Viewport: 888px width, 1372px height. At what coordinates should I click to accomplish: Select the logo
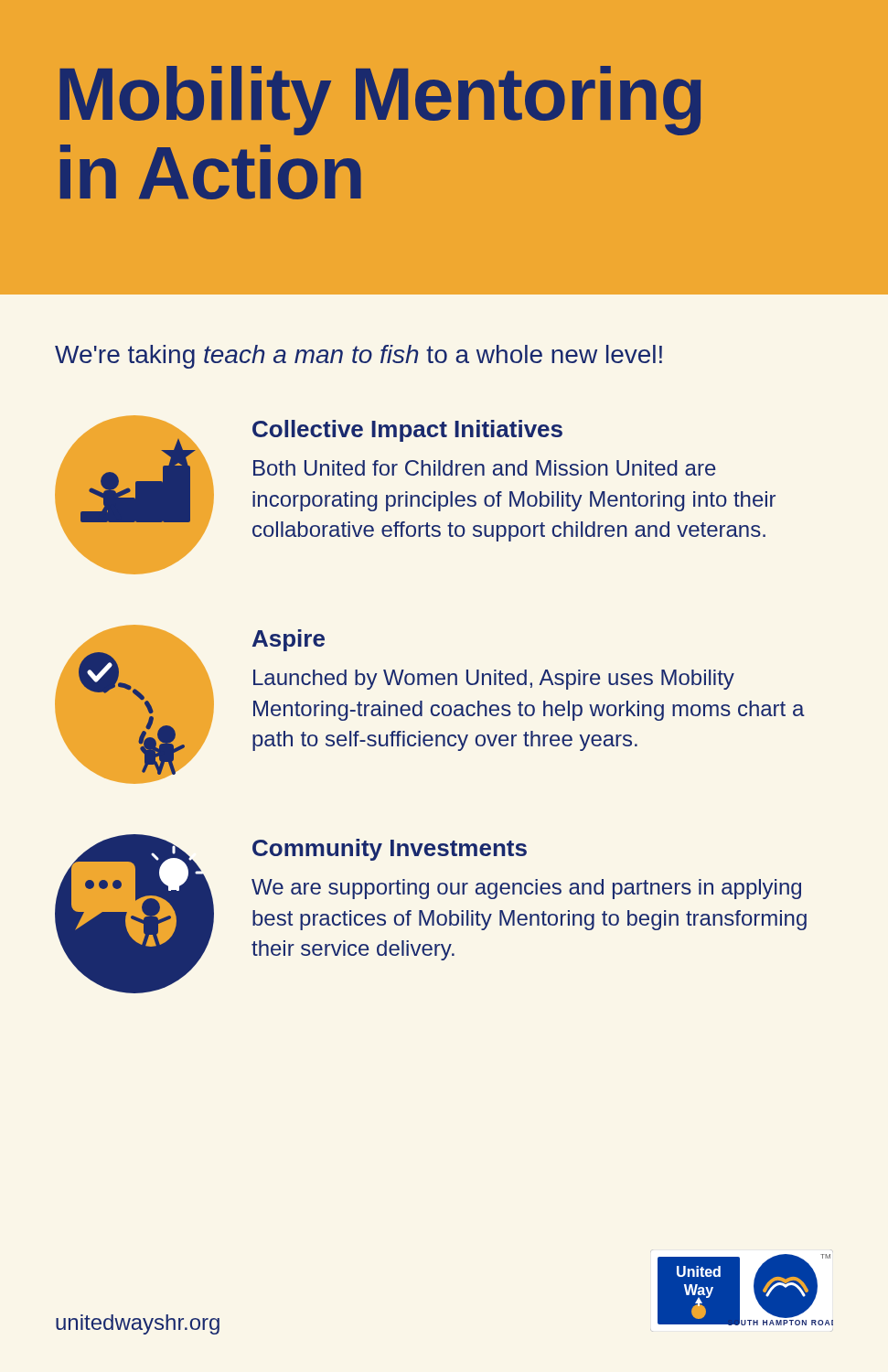[742, 1292]
